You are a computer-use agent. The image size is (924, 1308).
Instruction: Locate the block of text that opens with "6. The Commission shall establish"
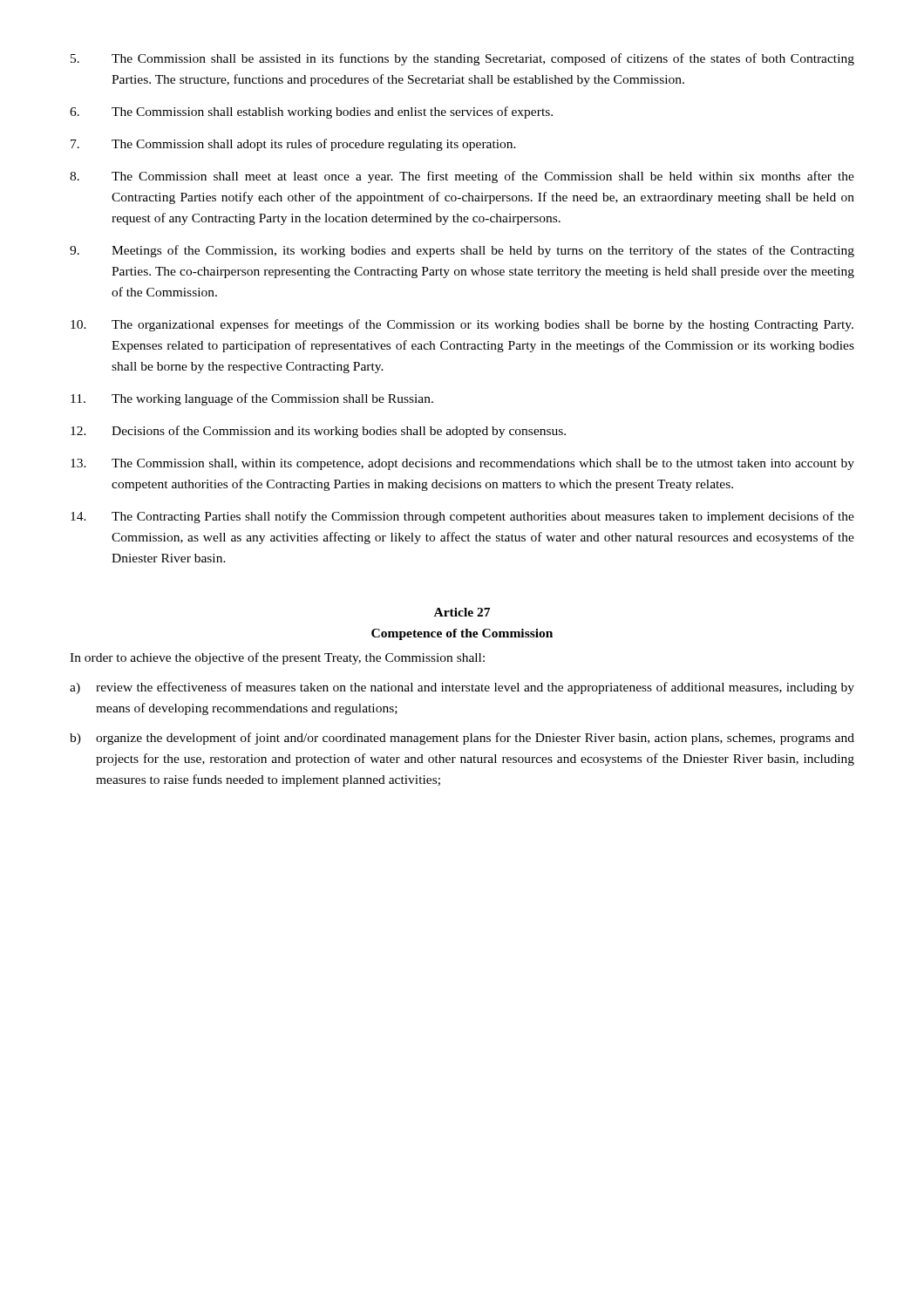462,112
